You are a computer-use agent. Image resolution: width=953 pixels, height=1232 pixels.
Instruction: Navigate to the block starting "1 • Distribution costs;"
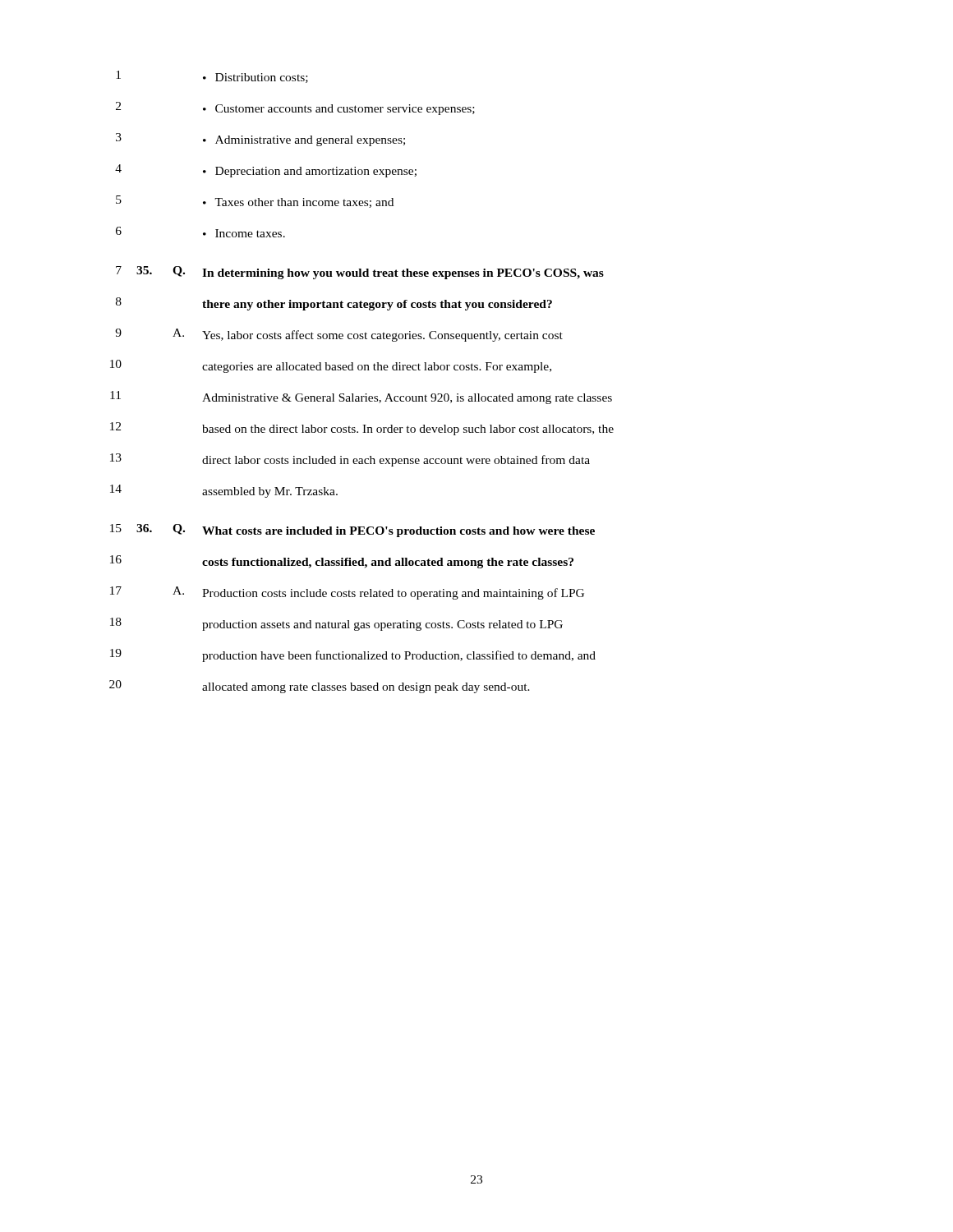(118, 77)
